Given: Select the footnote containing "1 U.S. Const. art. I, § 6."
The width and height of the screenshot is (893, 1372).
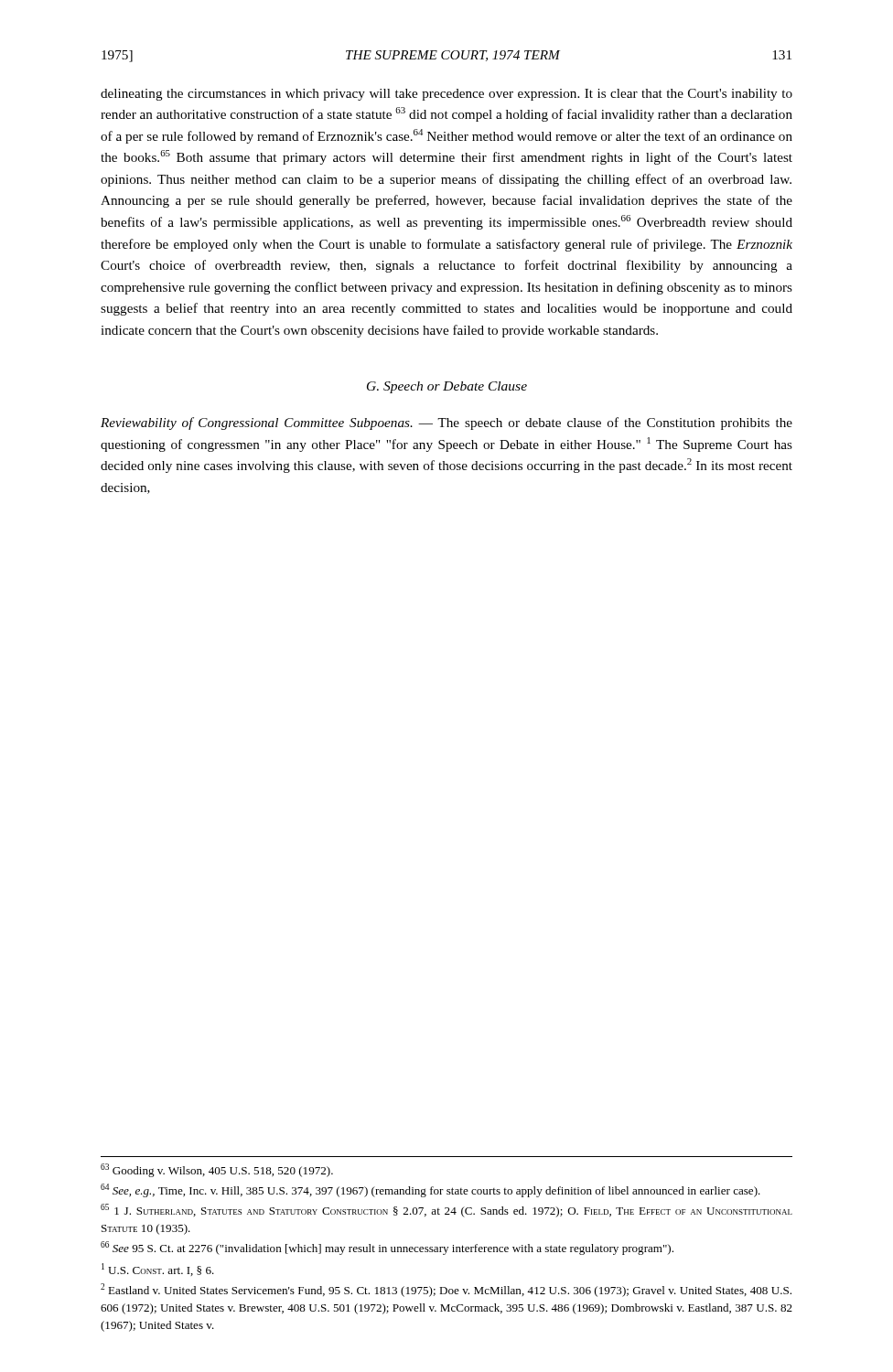Looking at the screenshot, I should (157, 1270).
